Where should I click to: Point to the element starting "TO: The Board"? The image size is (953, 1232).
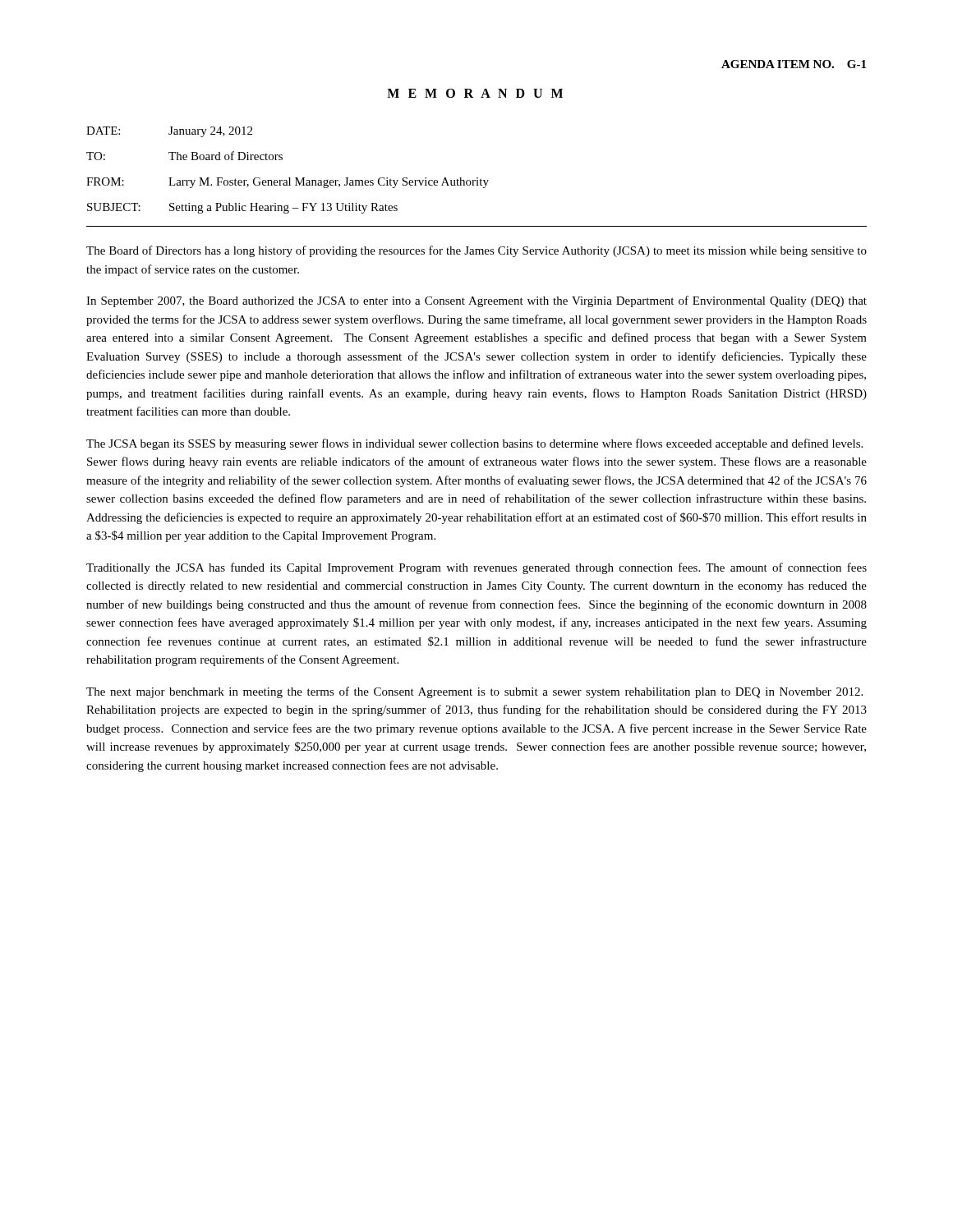pos(184,156)
